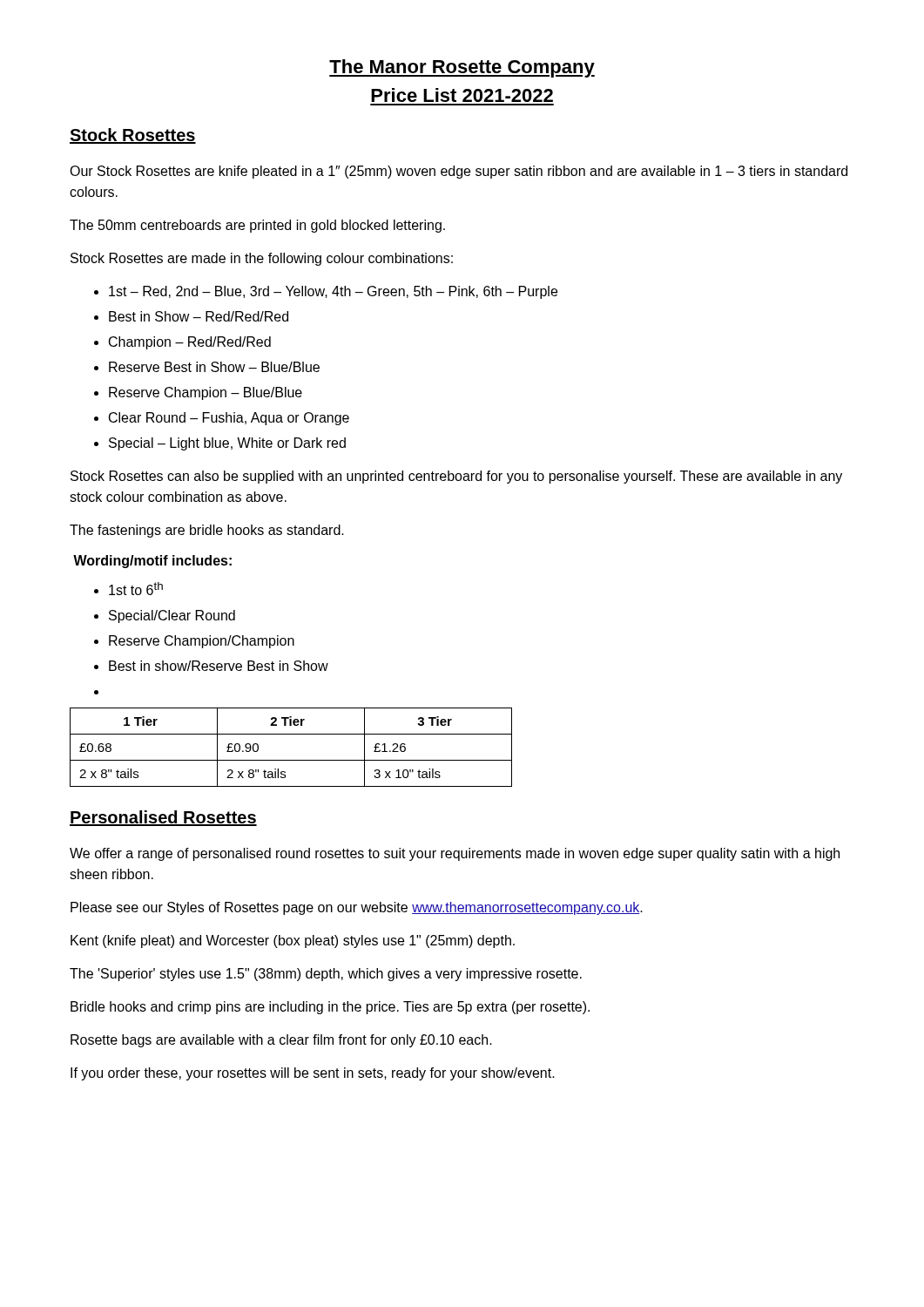The height and width of the screenshot is (1307, 924).
Task: Locate the block of text that opens with "Bridle hooks and crimp pins are"
Action: click(x=330, y=1007)
